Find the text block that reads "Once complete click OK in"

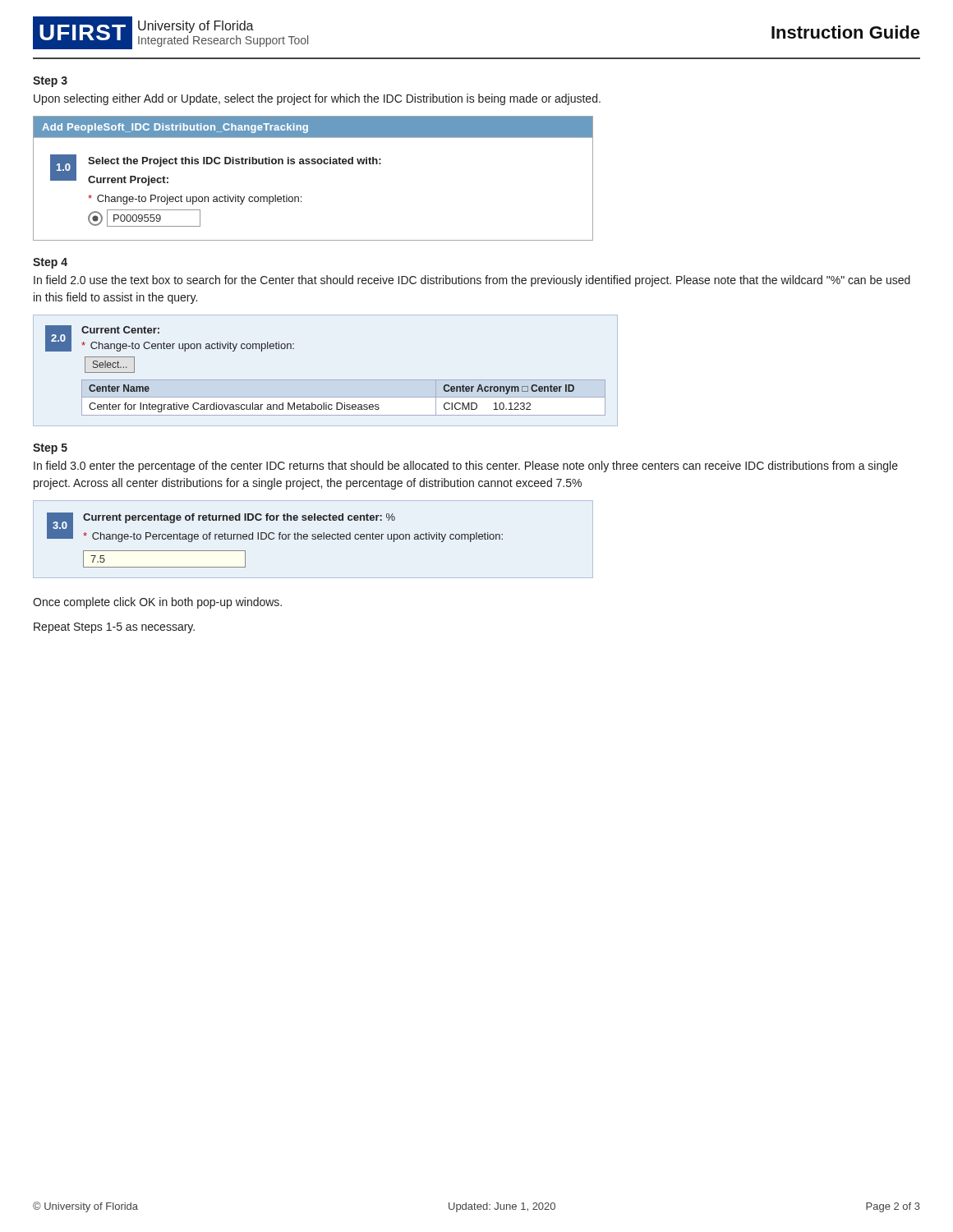coord(158,602)
